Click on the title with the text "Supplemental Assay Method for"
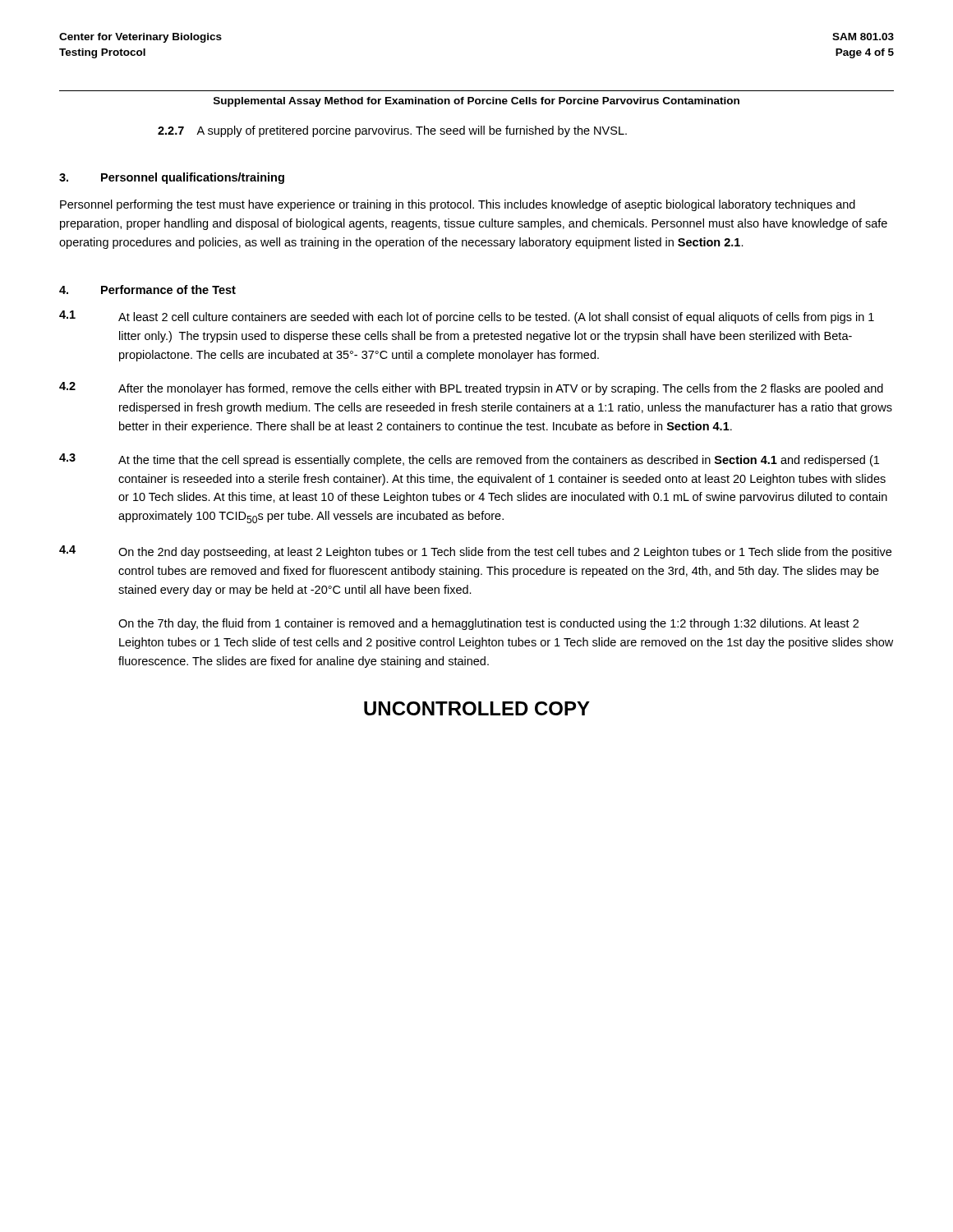Screen dimensions: 1232x953 click(476, 101)
